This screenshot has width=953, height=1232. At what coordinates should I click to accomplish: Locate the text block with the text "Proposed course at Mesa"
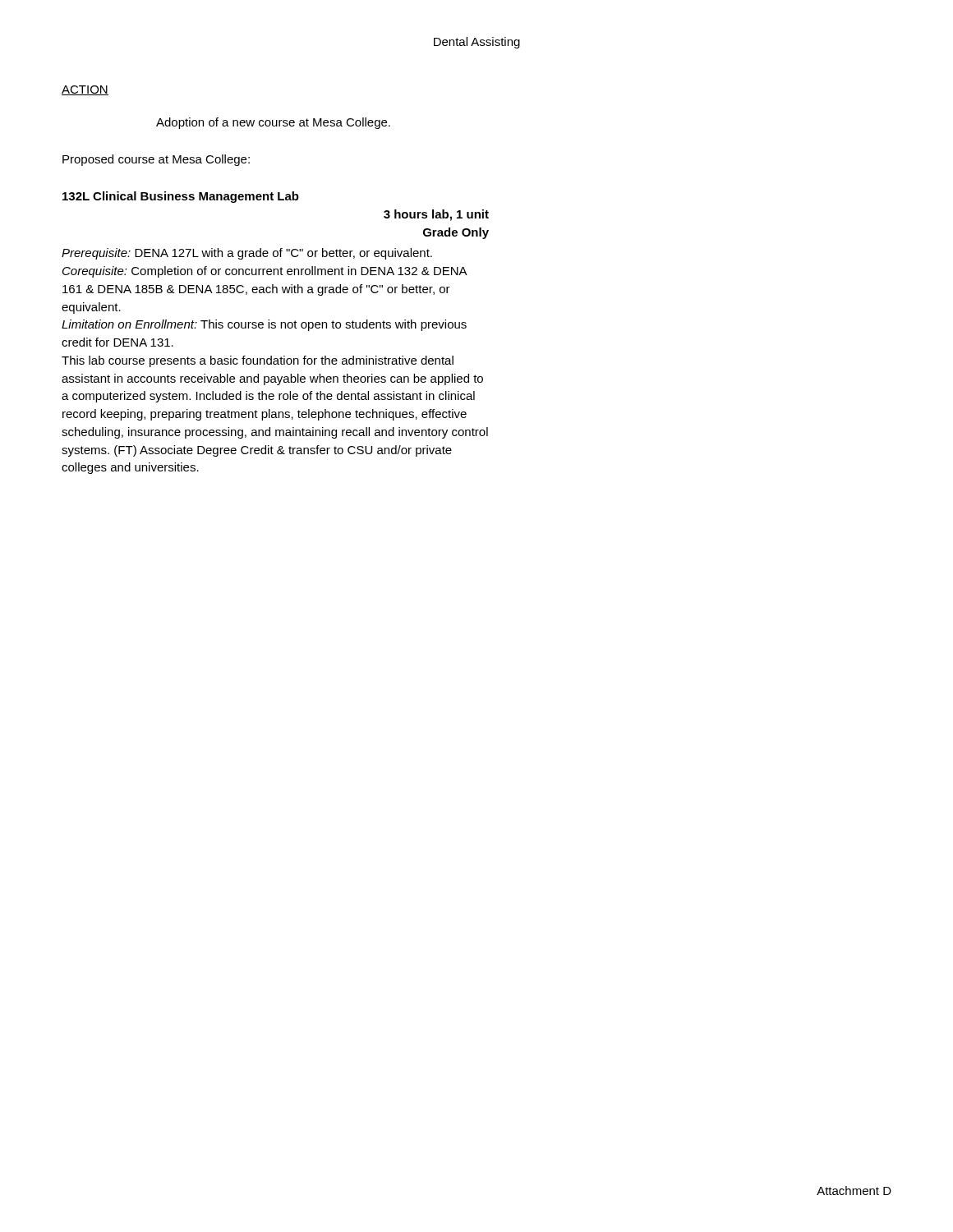tap(156, 159)
